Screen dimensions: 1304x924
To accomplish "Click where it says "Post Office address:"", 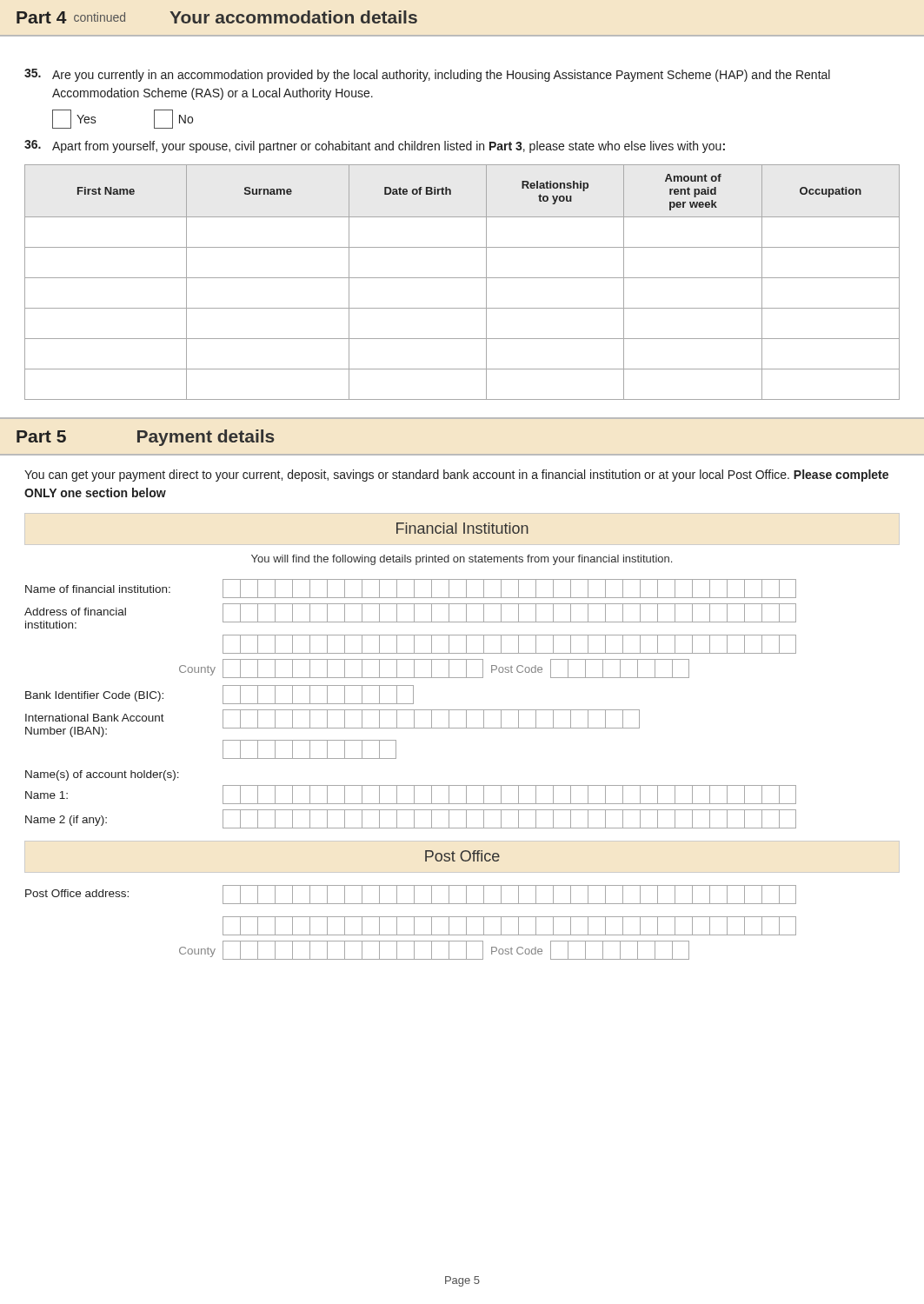I will tap(410, 910).
